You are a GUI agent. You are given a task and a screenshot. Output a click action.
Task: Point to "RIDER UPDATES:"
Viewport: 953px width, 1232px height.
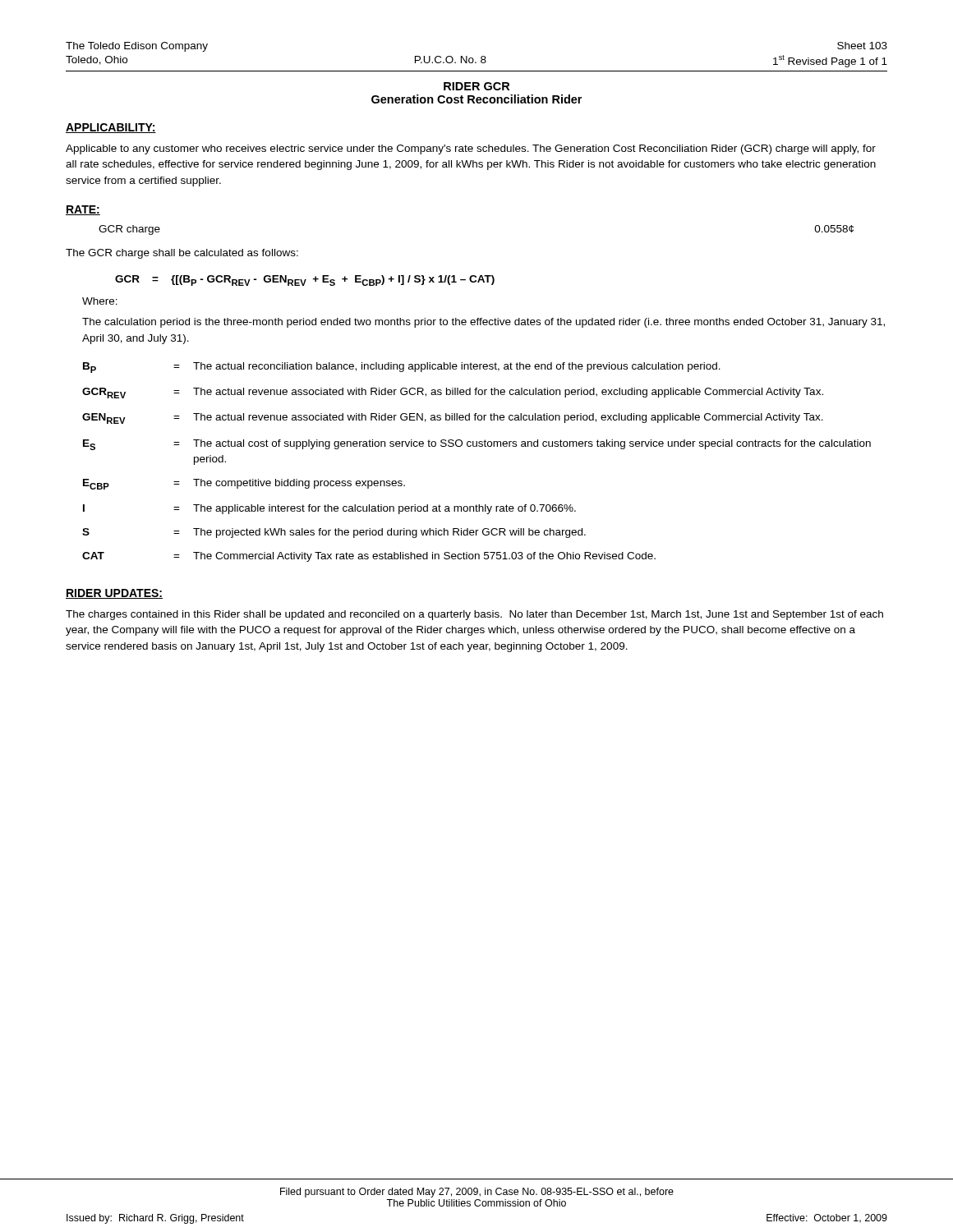[114, 593]
